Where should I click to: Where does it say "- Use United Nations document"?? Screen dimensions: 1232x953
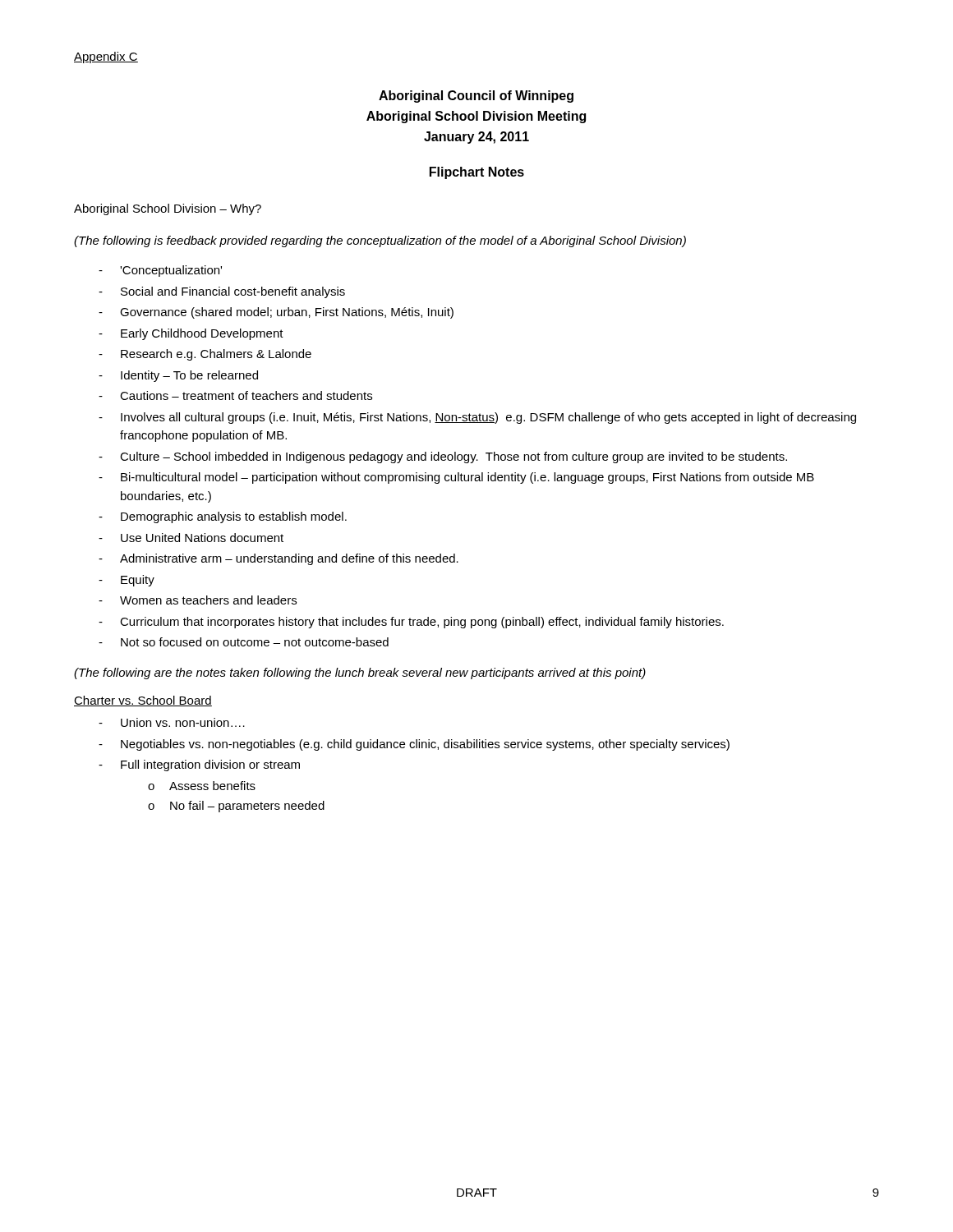coord(191,538)
